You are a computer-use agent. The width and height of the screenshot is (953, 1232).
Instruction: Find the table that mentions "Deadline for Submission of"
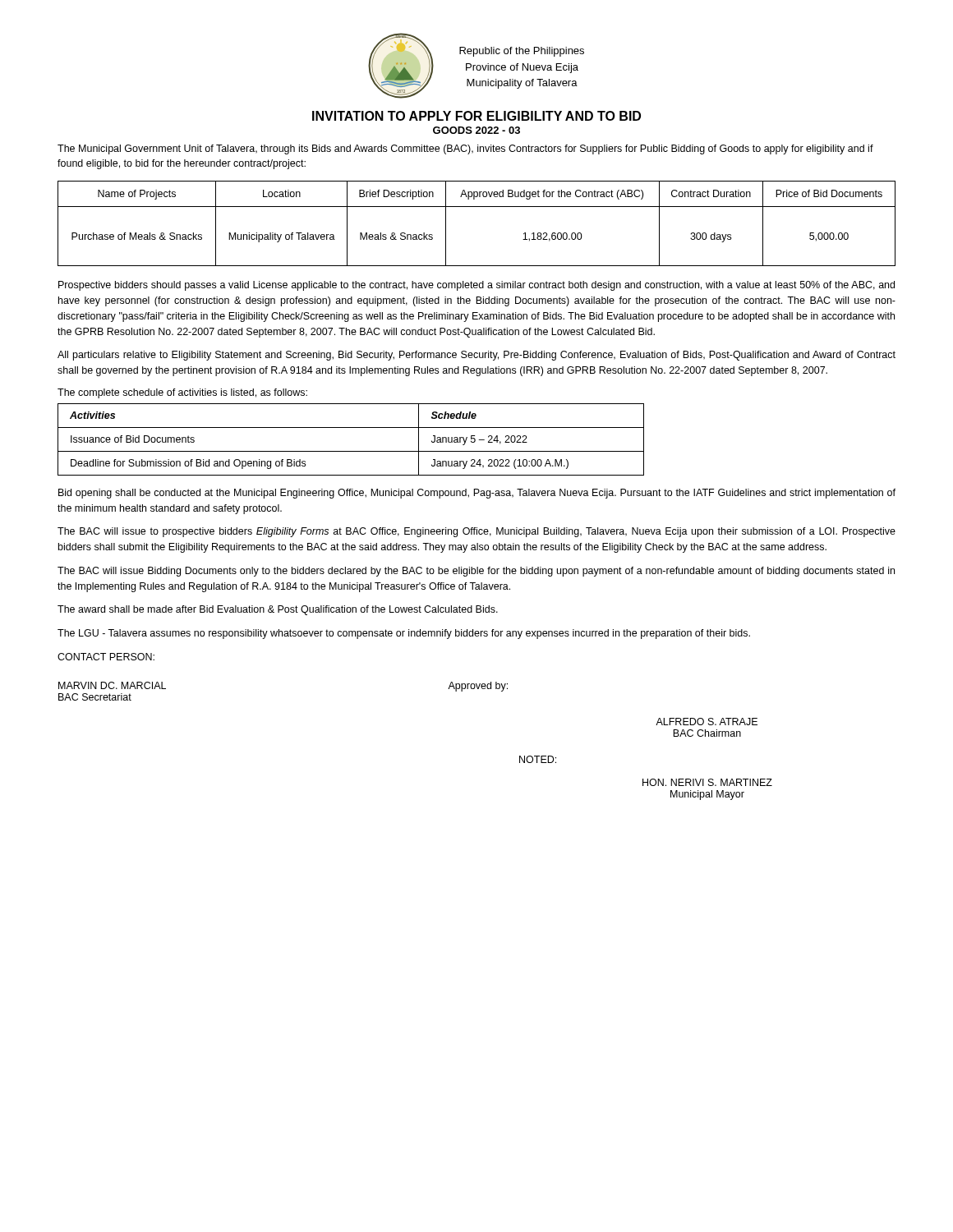(476, 439)
